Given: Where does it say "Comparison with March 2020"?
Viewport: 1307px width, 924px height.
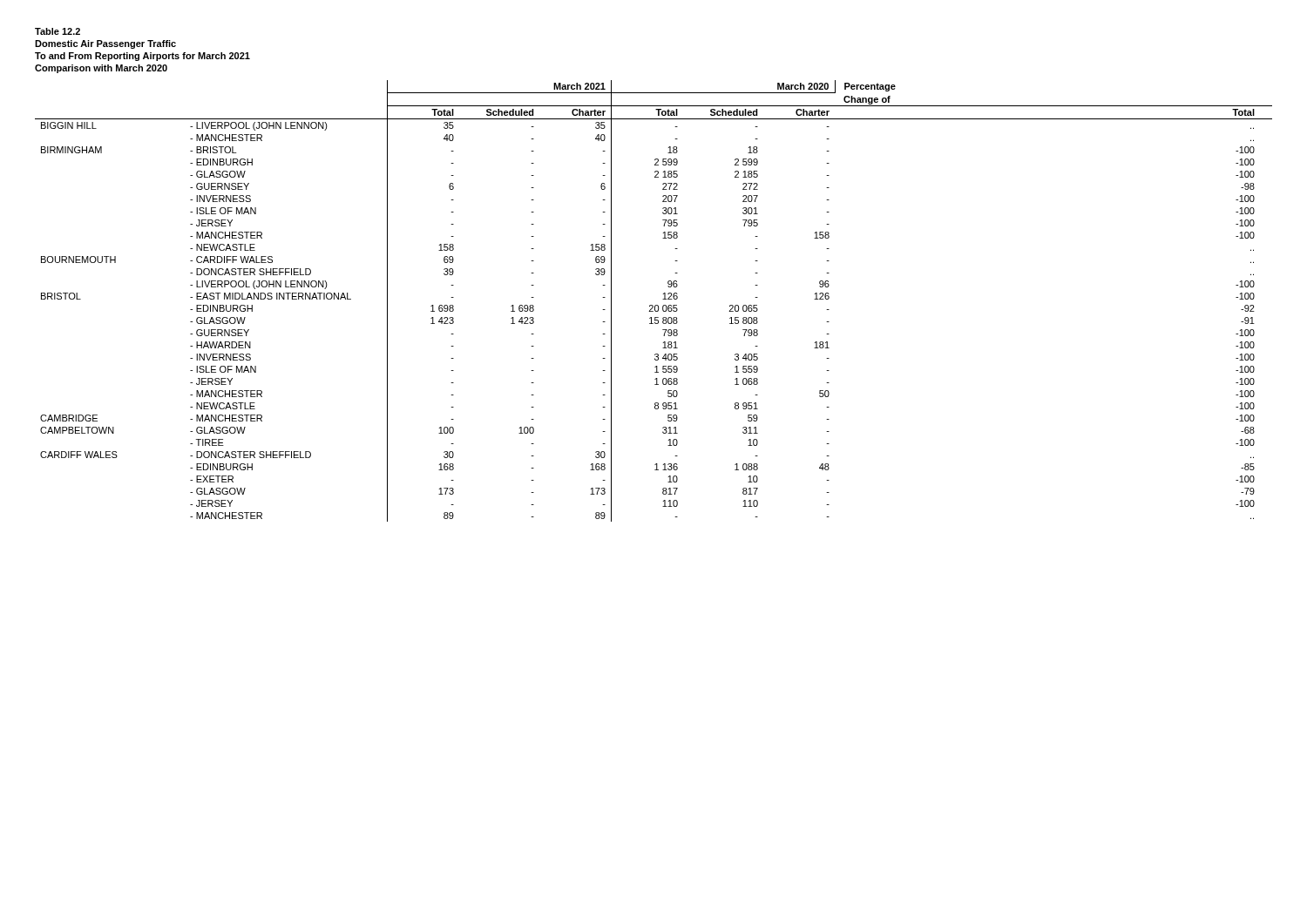Looking at the screenshot, I should pos(101,68).
